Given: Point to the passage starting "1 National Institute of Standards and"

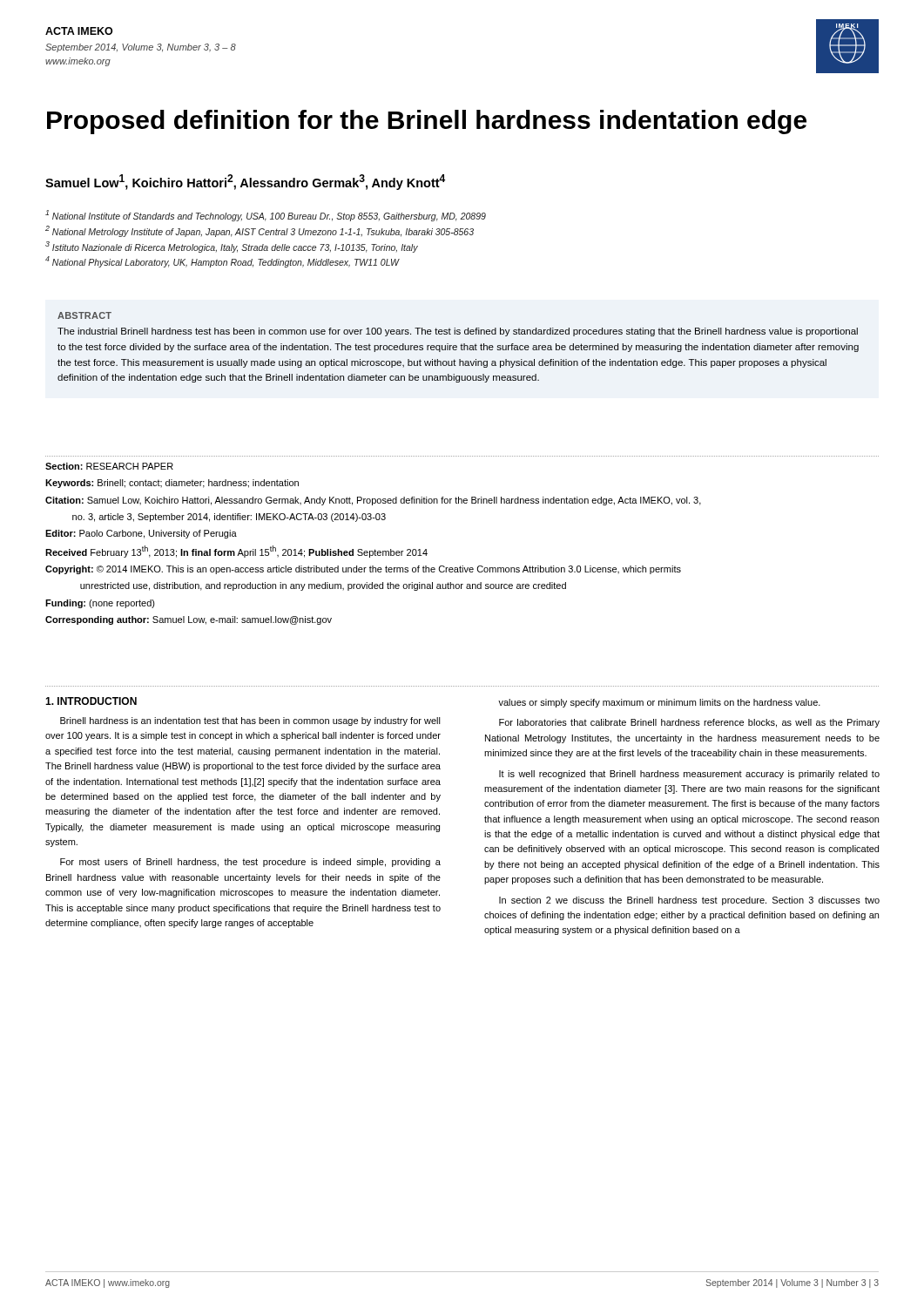Looking at the screenshot, I should tap(462, 238).
